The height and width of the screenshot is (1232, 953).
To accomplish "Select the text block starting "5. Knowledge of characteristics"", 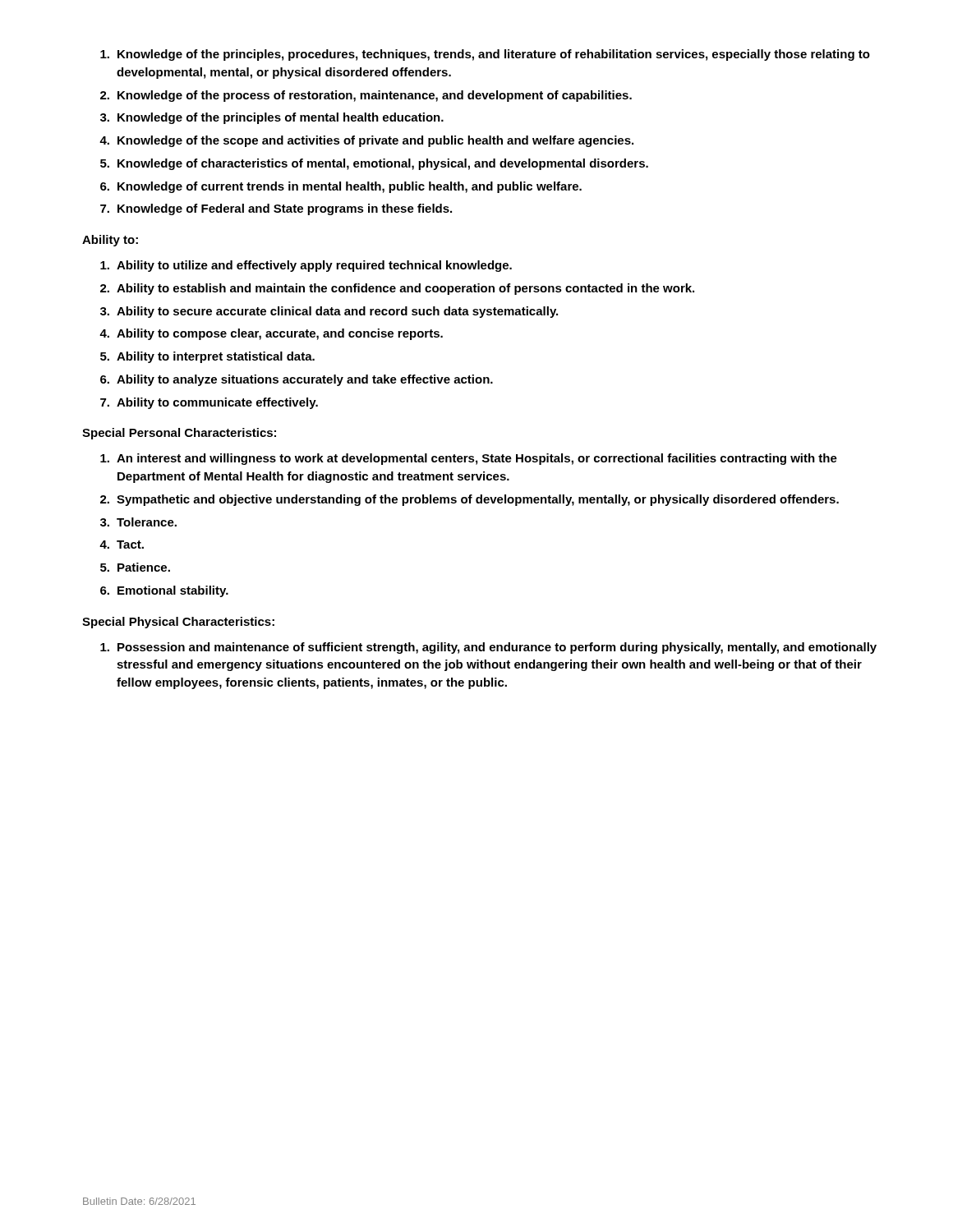I will click(x=365, y=163).
